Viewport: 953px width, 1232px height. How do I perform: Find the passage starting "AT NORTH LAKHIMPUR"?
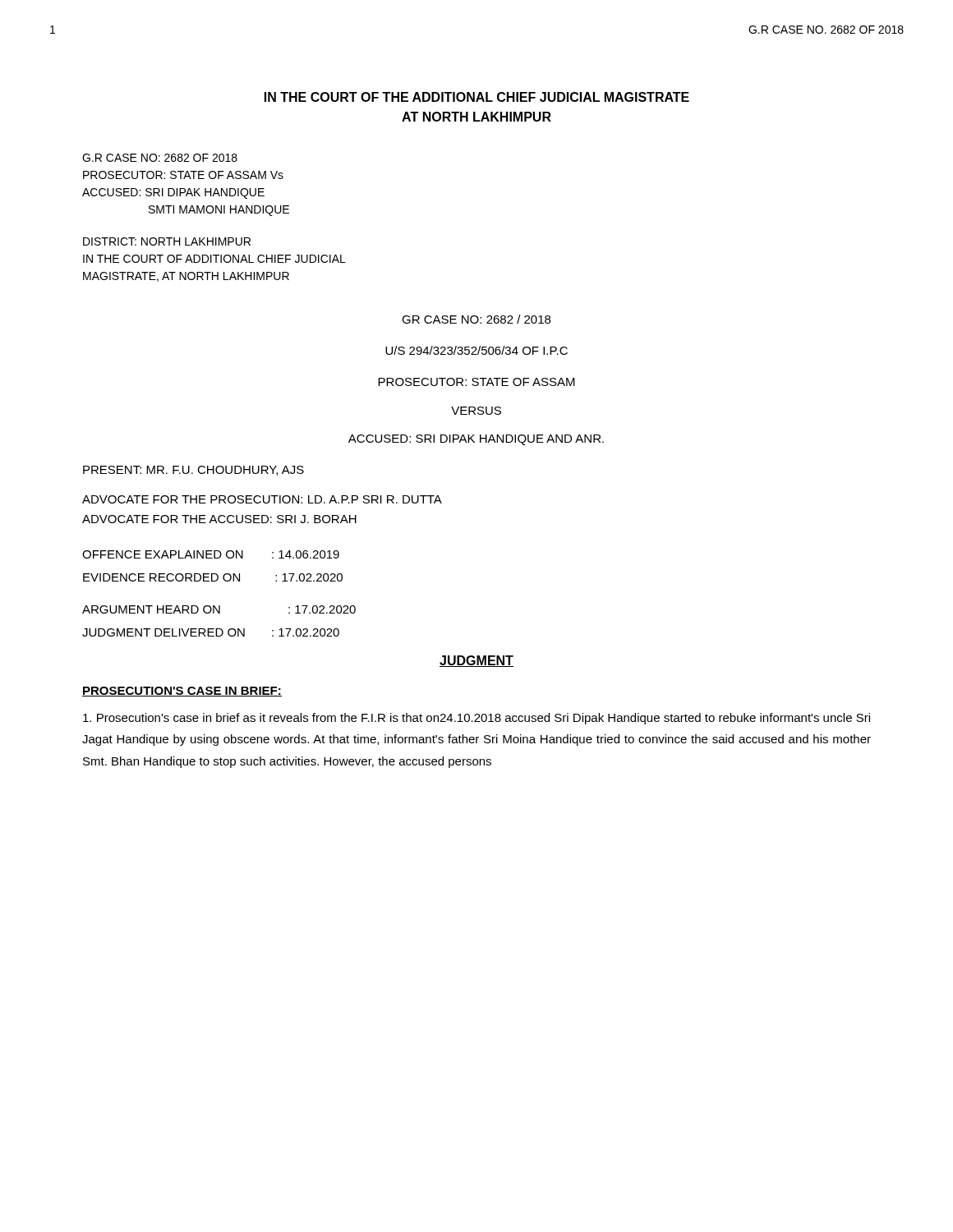click(476, 117)
